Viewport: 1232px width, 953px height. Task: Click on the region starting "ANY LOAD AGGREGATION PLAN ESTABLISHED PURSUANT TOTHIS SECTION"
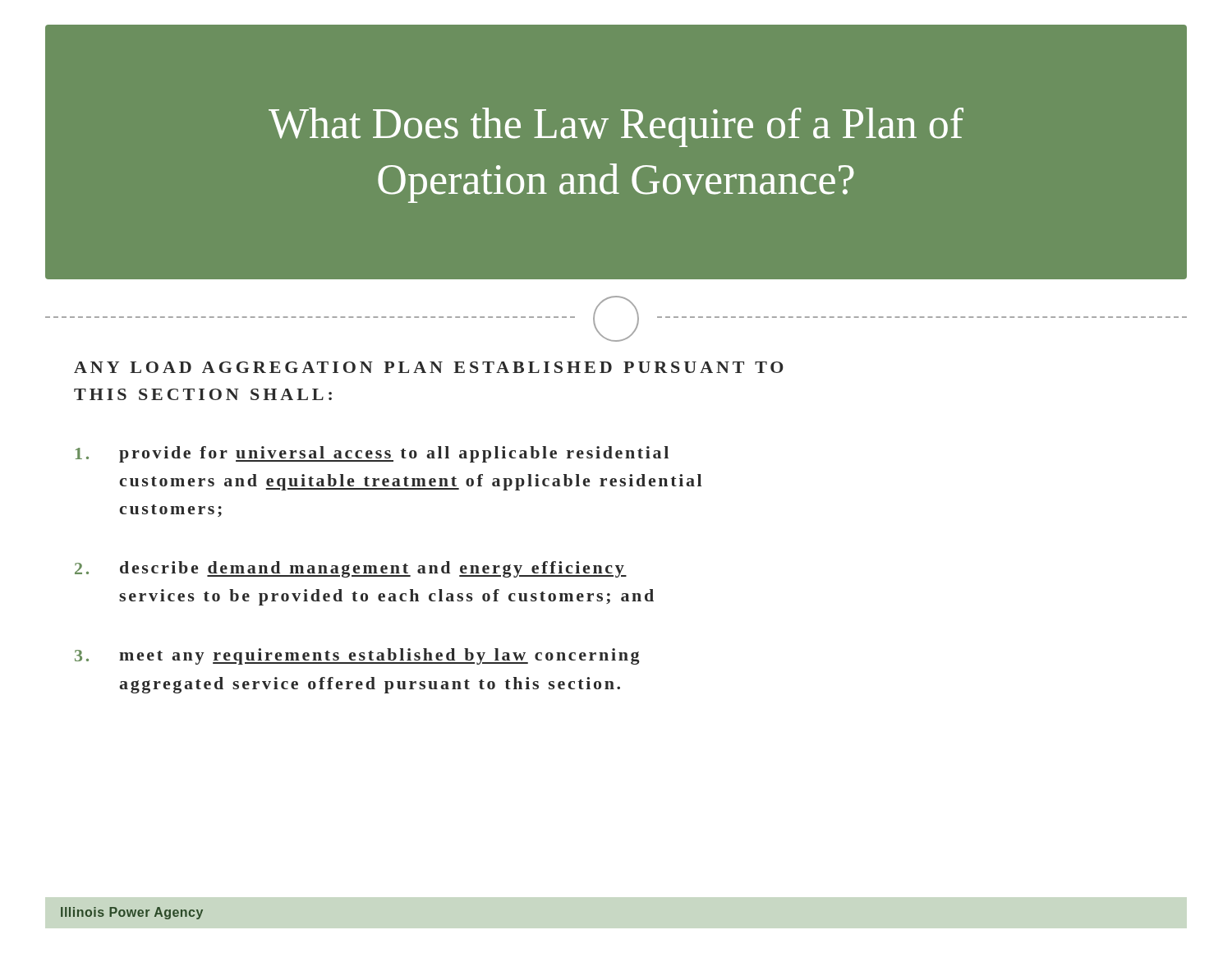[x=431, y=380]
